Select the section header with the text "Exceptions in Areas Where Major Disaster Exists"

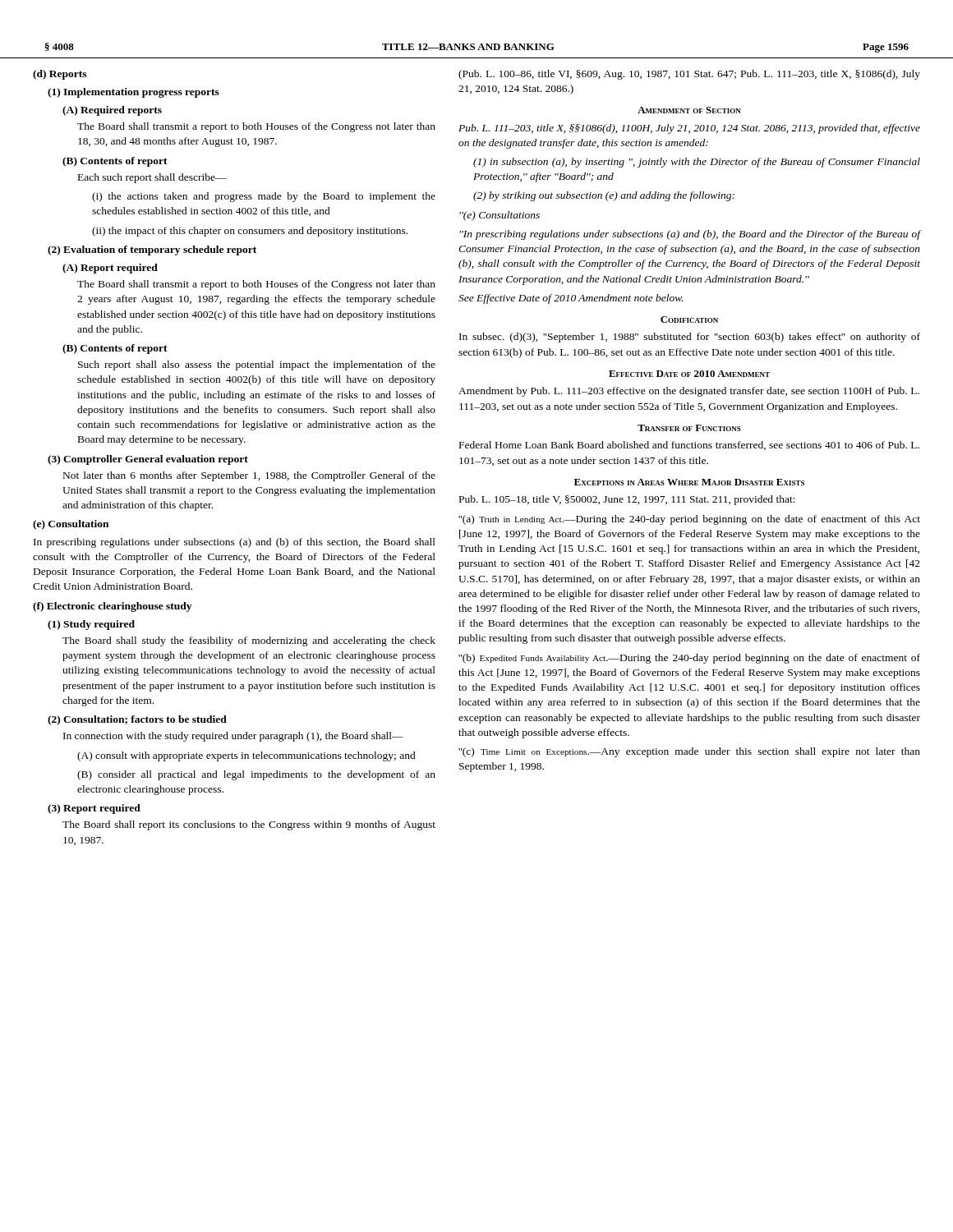(x=689, y=482)
